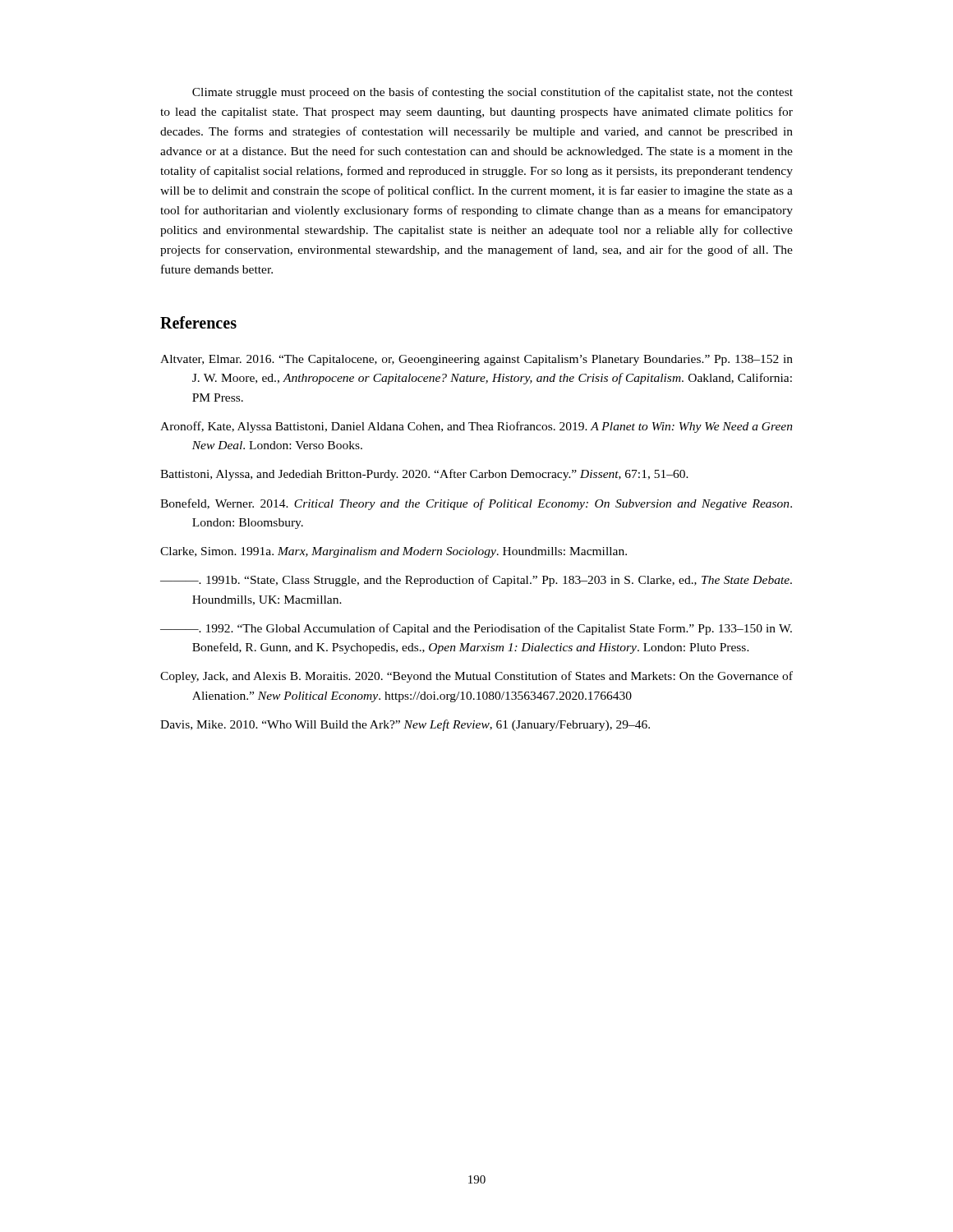This screenshot has height=1232, width=953.
Task: Locate the list item that says "Aronoff, Kate, Alyssa Battistoni,"
Action: [476, 435]
